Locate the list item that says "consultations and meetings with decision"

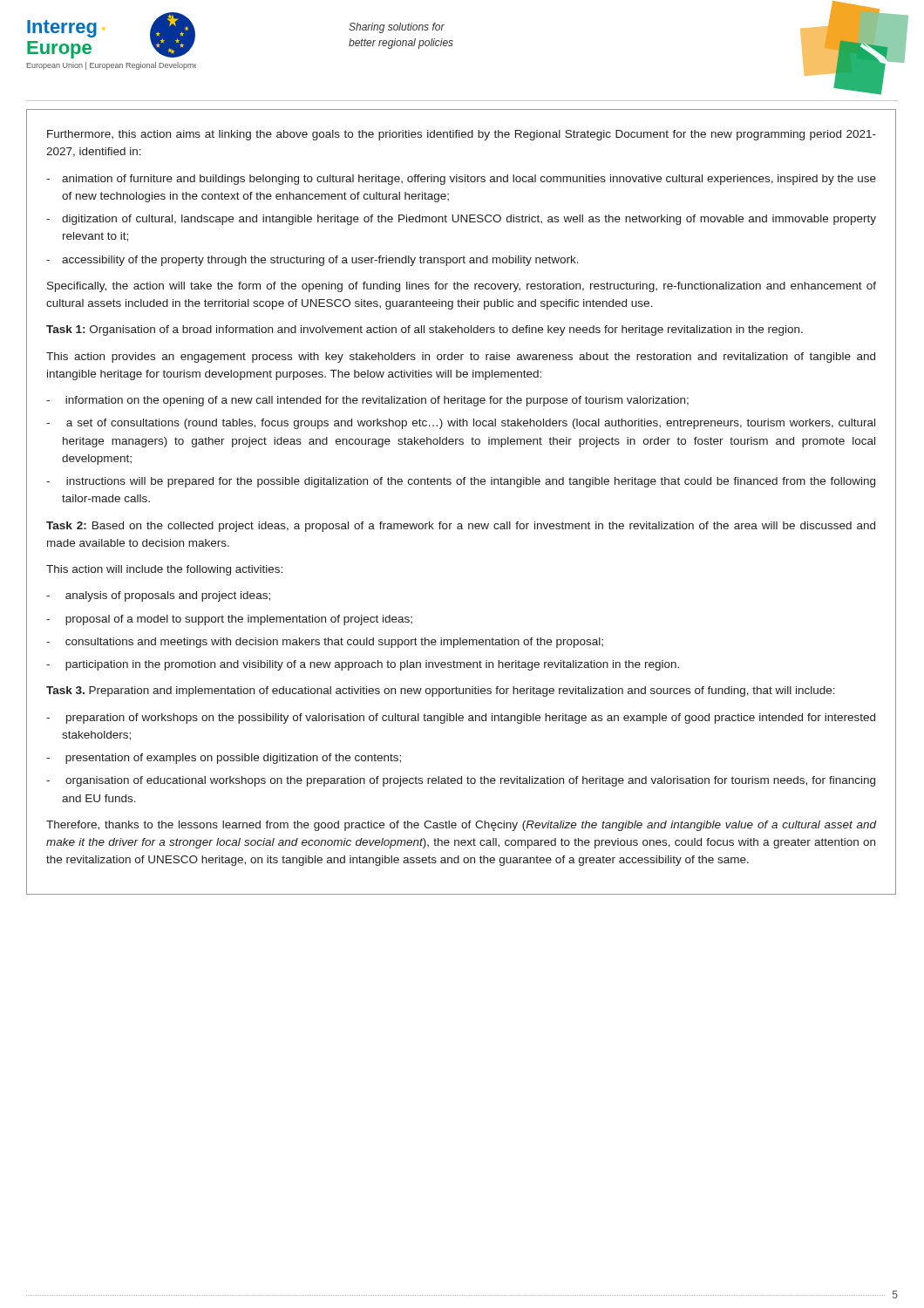pyautogui.click(x=333, y=641)
